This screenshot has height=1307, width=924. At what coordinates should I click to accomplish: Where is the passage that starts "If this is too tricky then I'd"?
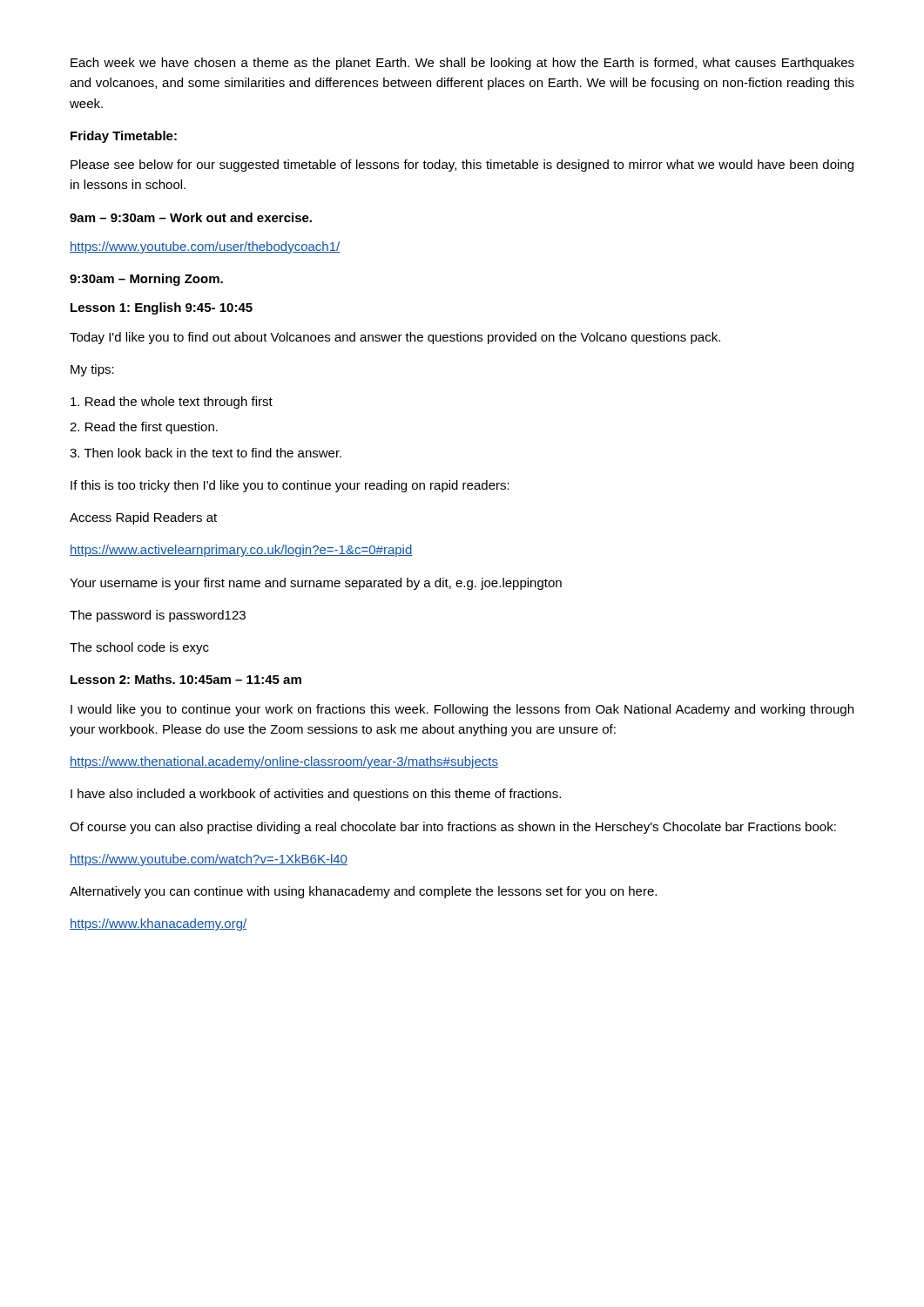pyautogui.click(x=290, y=485)
